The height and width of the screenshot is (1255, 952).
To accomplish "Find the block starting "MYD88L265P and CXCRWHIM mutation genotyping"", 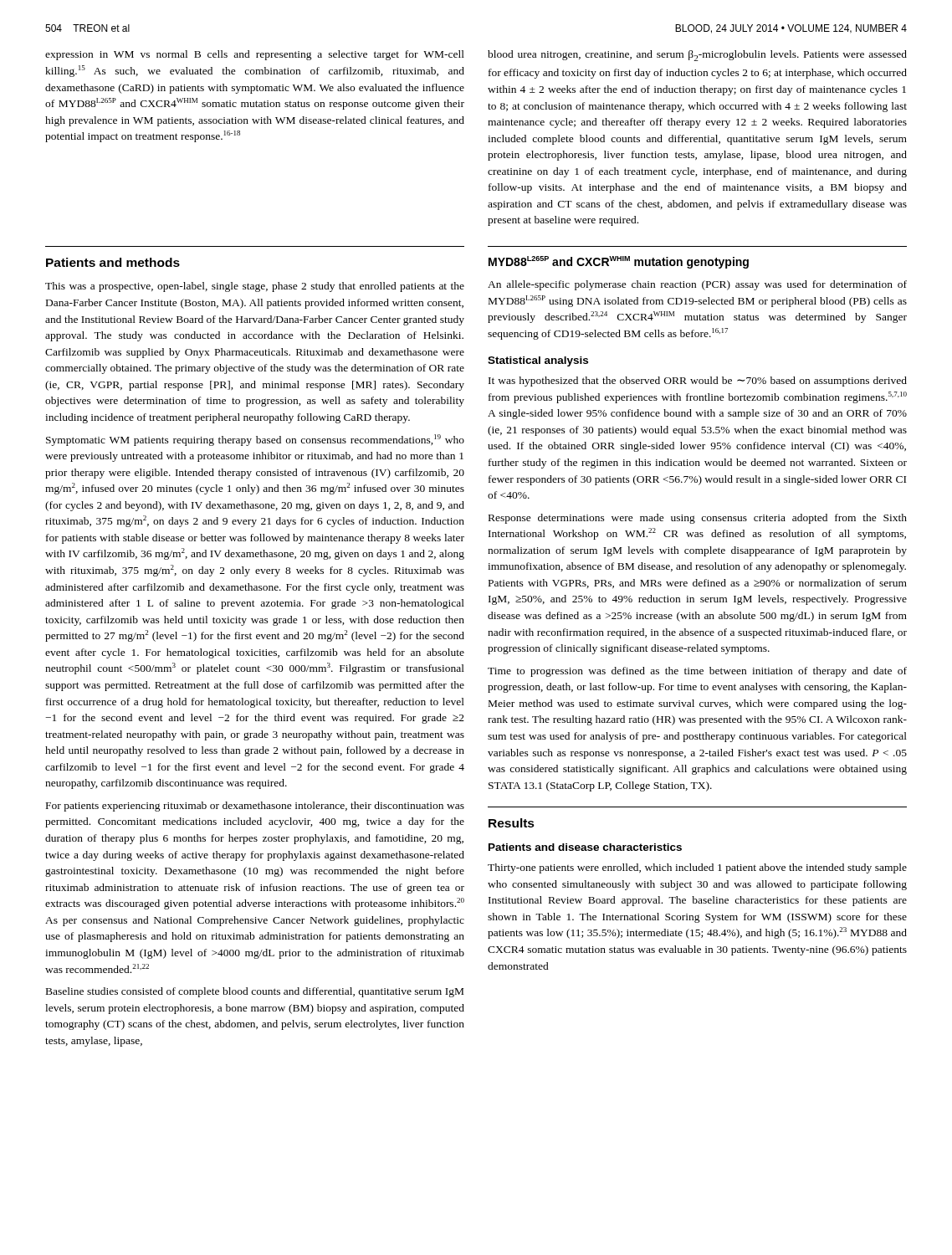I will 697,262.
